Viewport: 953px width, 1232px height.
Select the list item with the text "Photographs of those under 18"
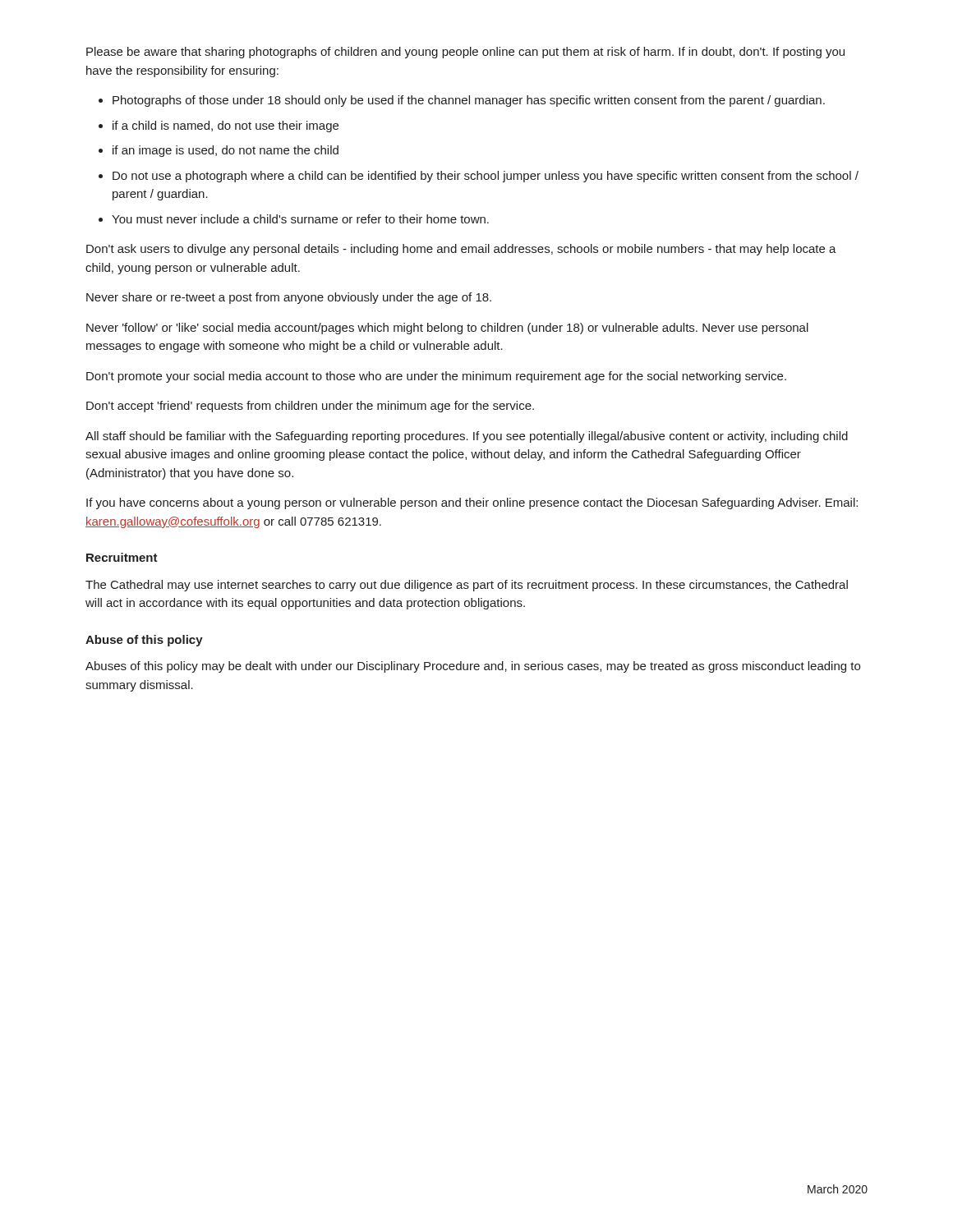tap(469, 100)
